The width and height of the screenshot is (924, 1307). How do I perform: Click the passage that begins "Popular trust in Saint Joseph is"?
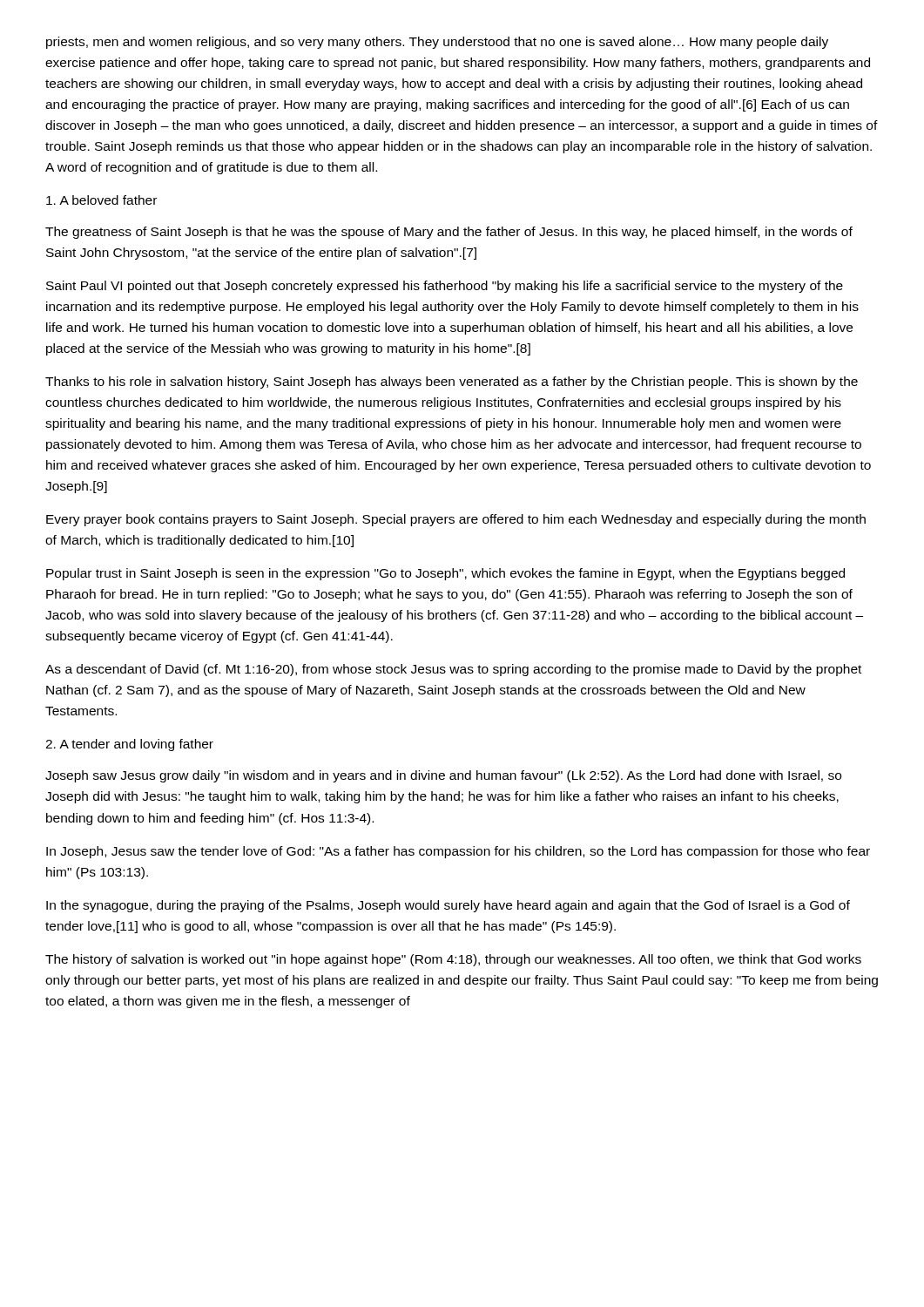click(x=454, y=605)
